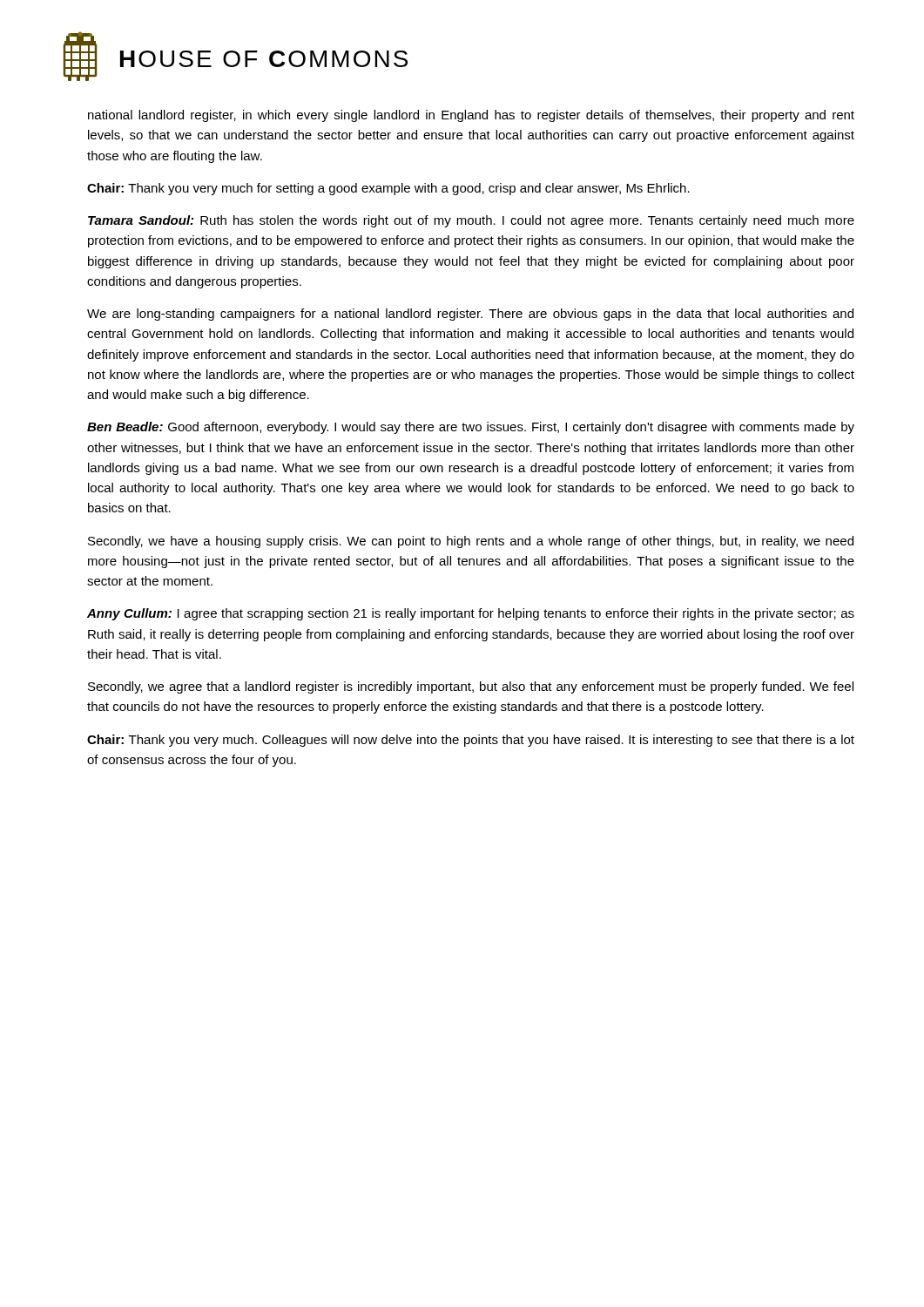Select the text block with the text "Tamara Sandoul: Ruth has stolen the words"
924x1307 pixels.
(x=471, y=250)
